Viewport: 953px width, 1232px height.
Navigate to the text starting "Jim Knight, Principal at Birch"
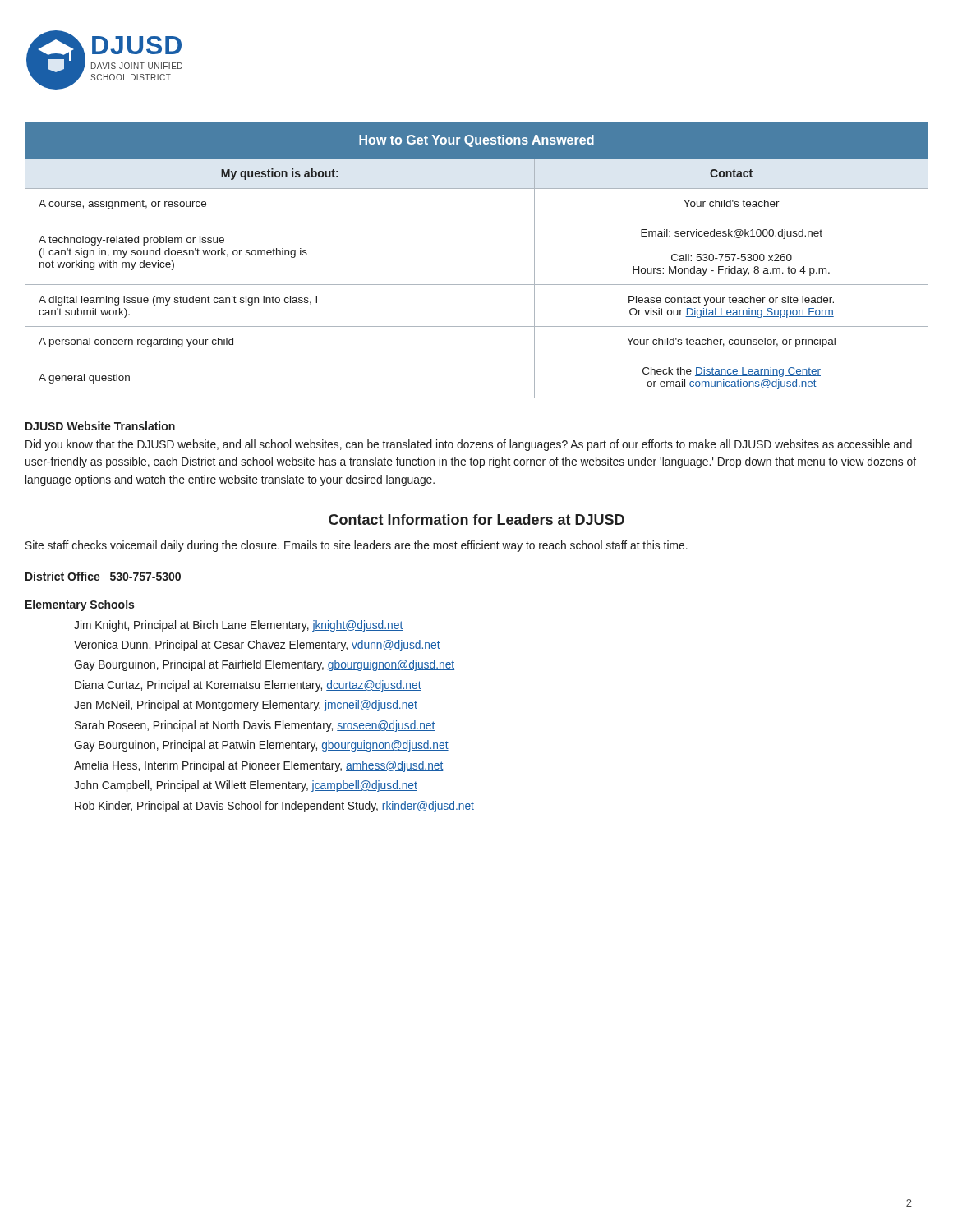[x=238, y=625]
